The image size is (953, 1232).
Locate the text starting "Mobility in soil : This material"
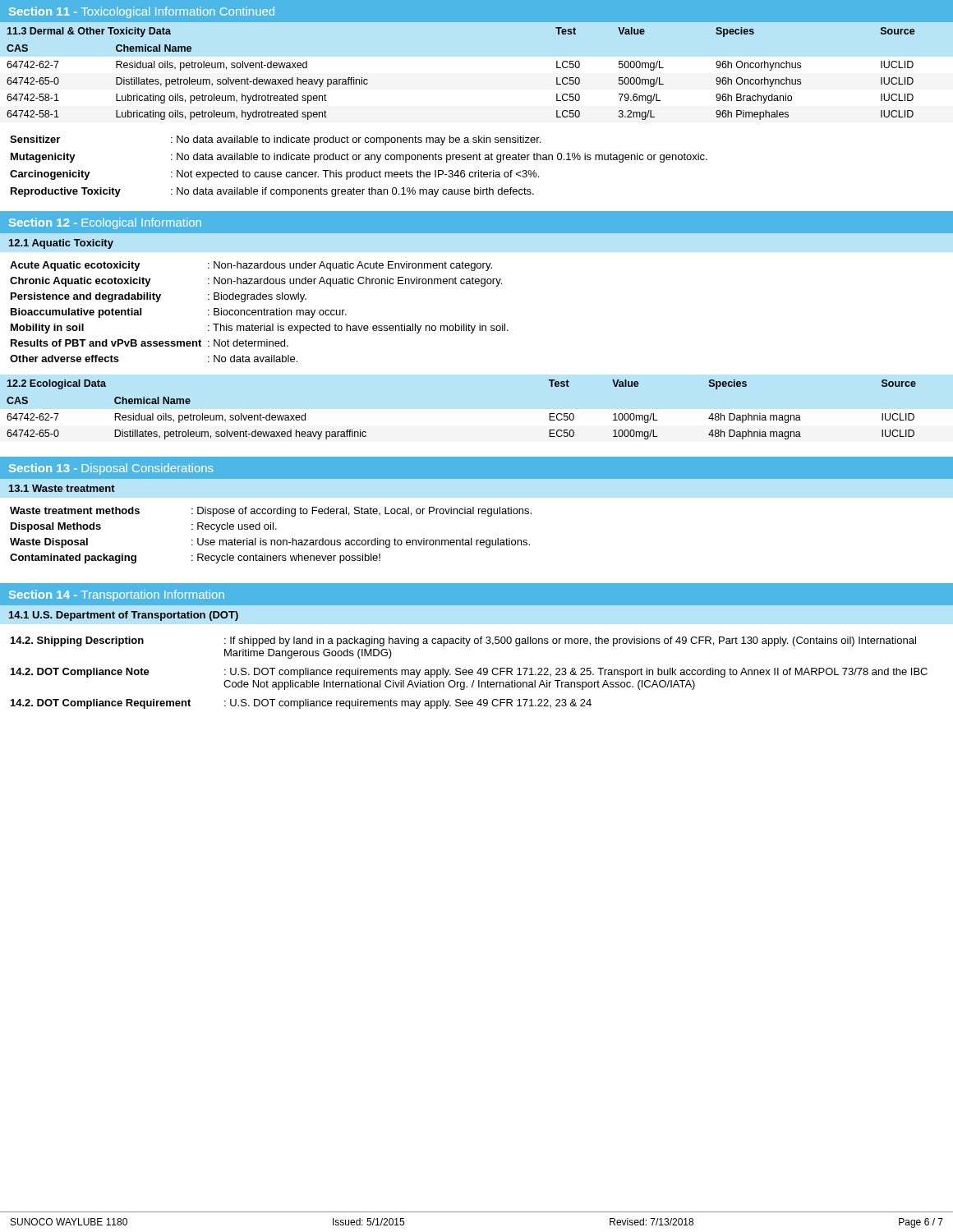(259, 327)
